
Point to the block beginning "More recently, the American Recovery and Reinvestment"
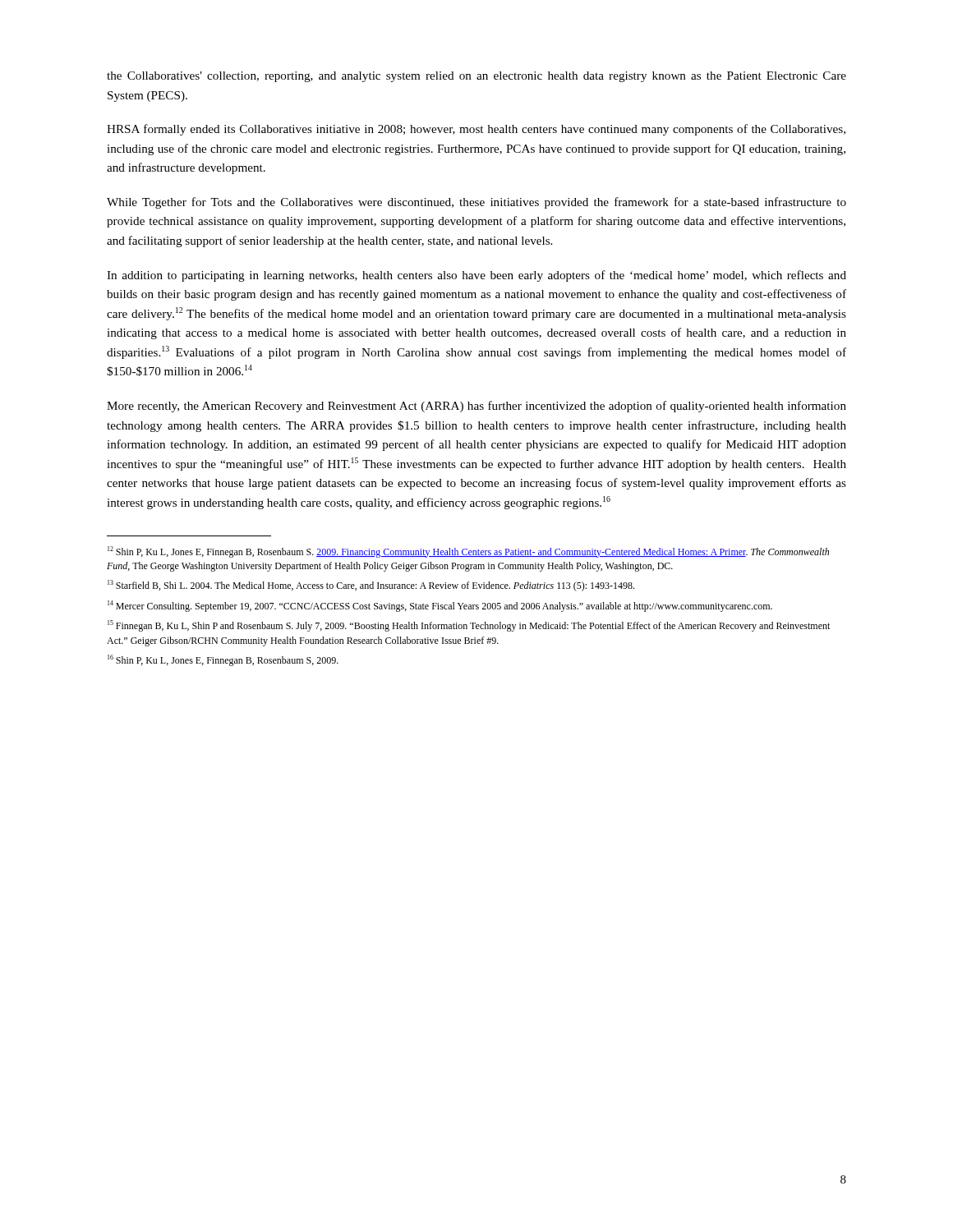coord(476,454)
